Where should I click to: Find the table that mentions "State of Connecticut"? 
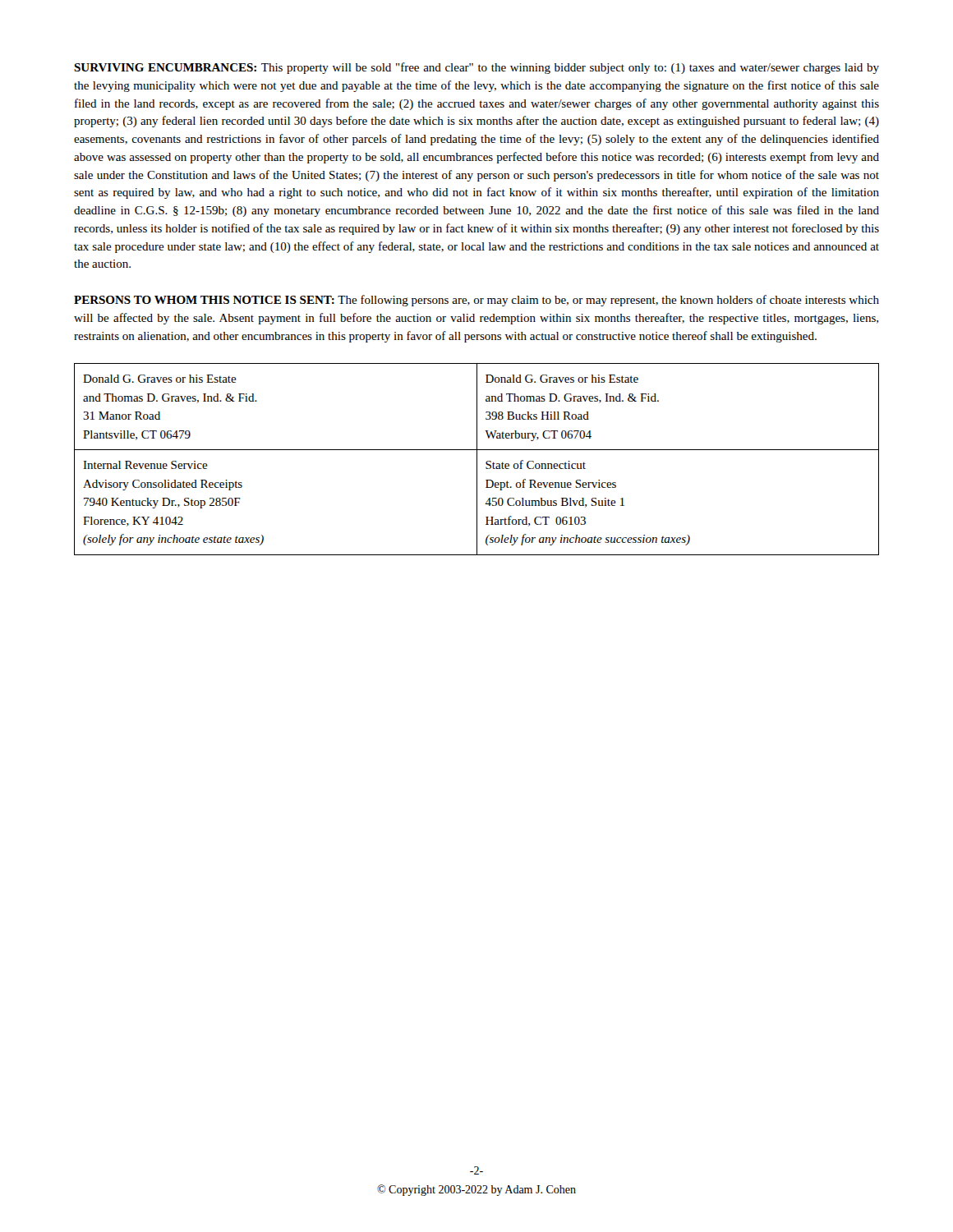pos(476,459)
